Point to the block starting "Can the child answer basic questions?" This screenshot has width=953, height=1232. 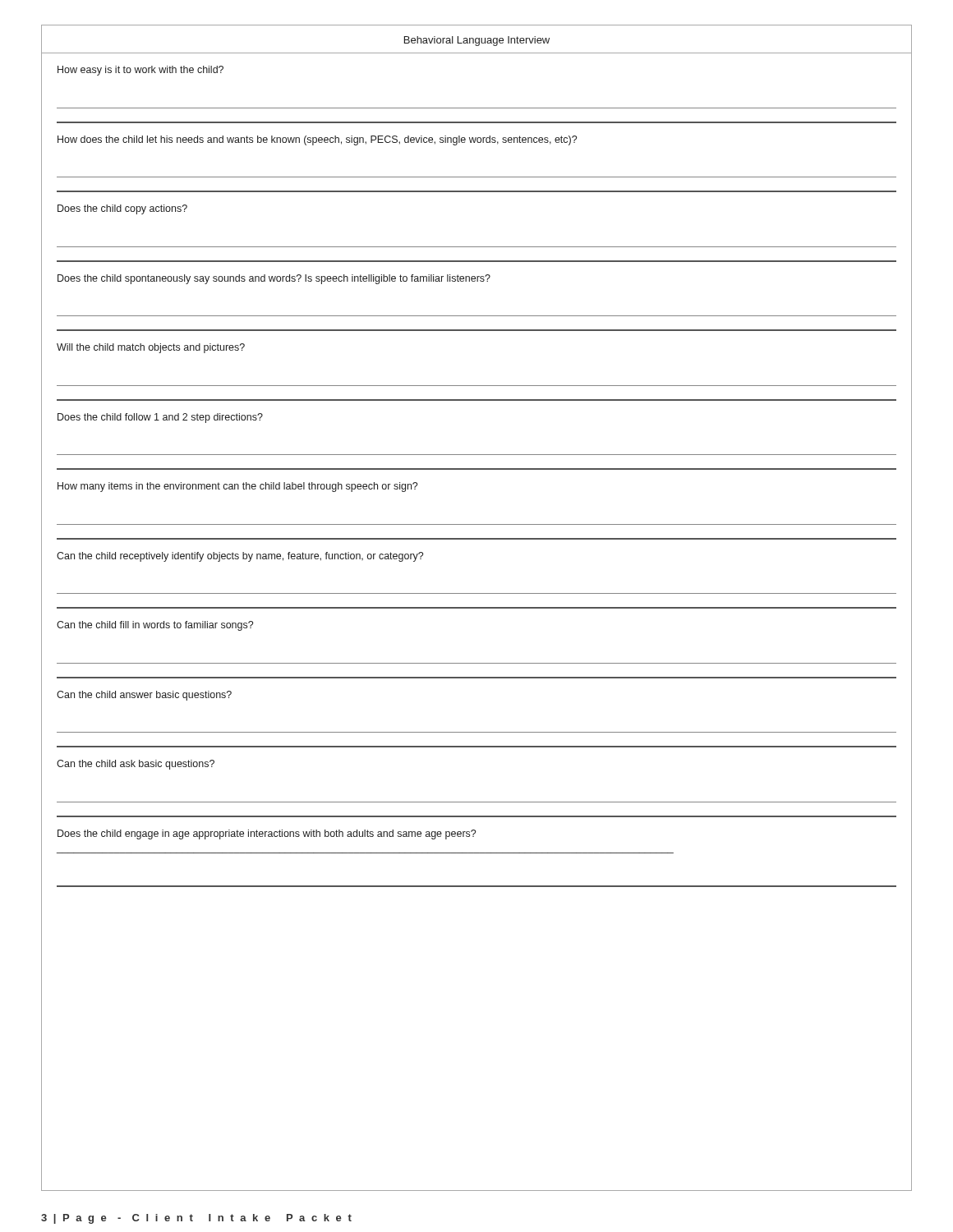(x=144, y=696)
